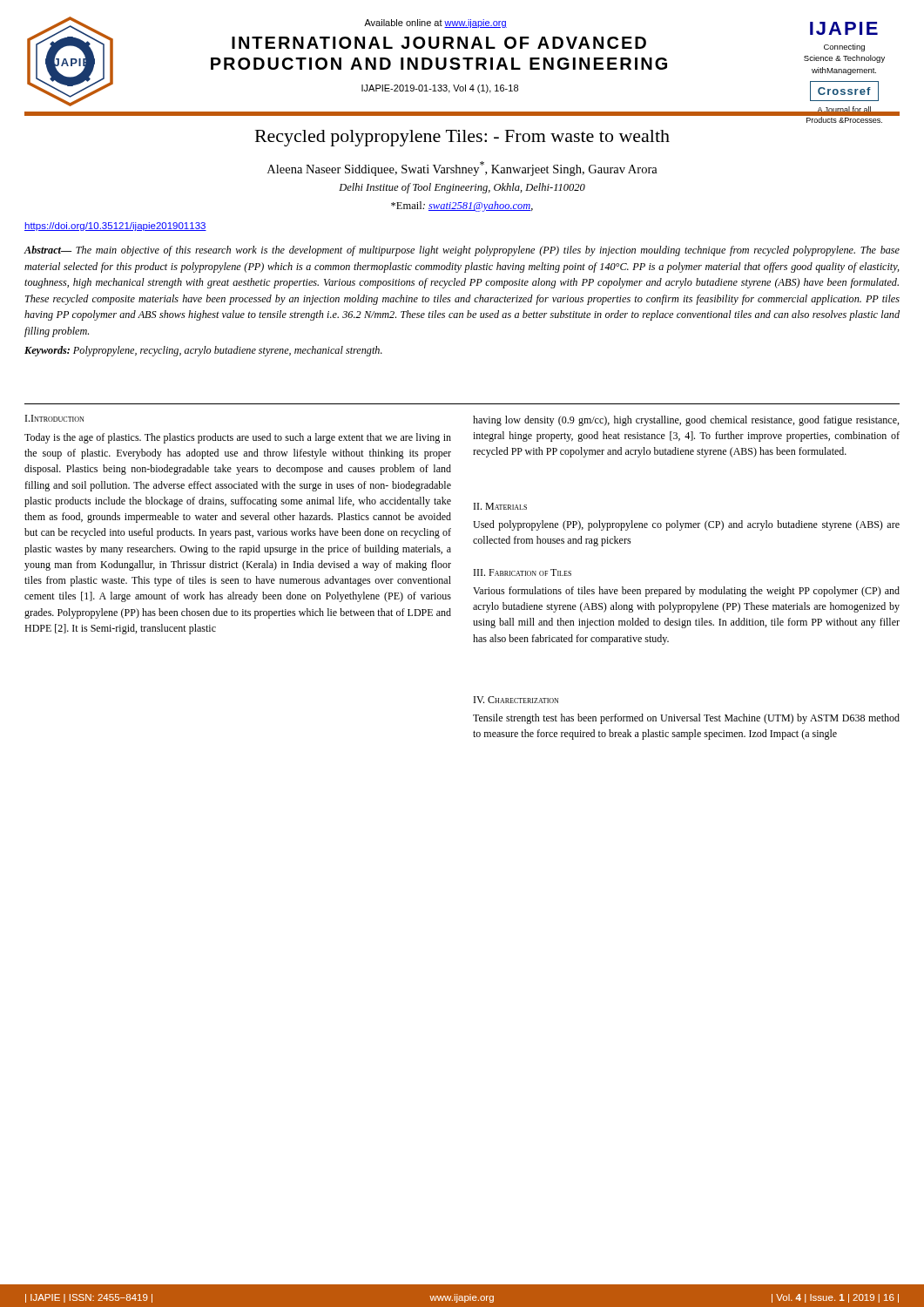Point to the text block starting "II. Materials"
The image size is (924, 1307).
click(500, 506)
